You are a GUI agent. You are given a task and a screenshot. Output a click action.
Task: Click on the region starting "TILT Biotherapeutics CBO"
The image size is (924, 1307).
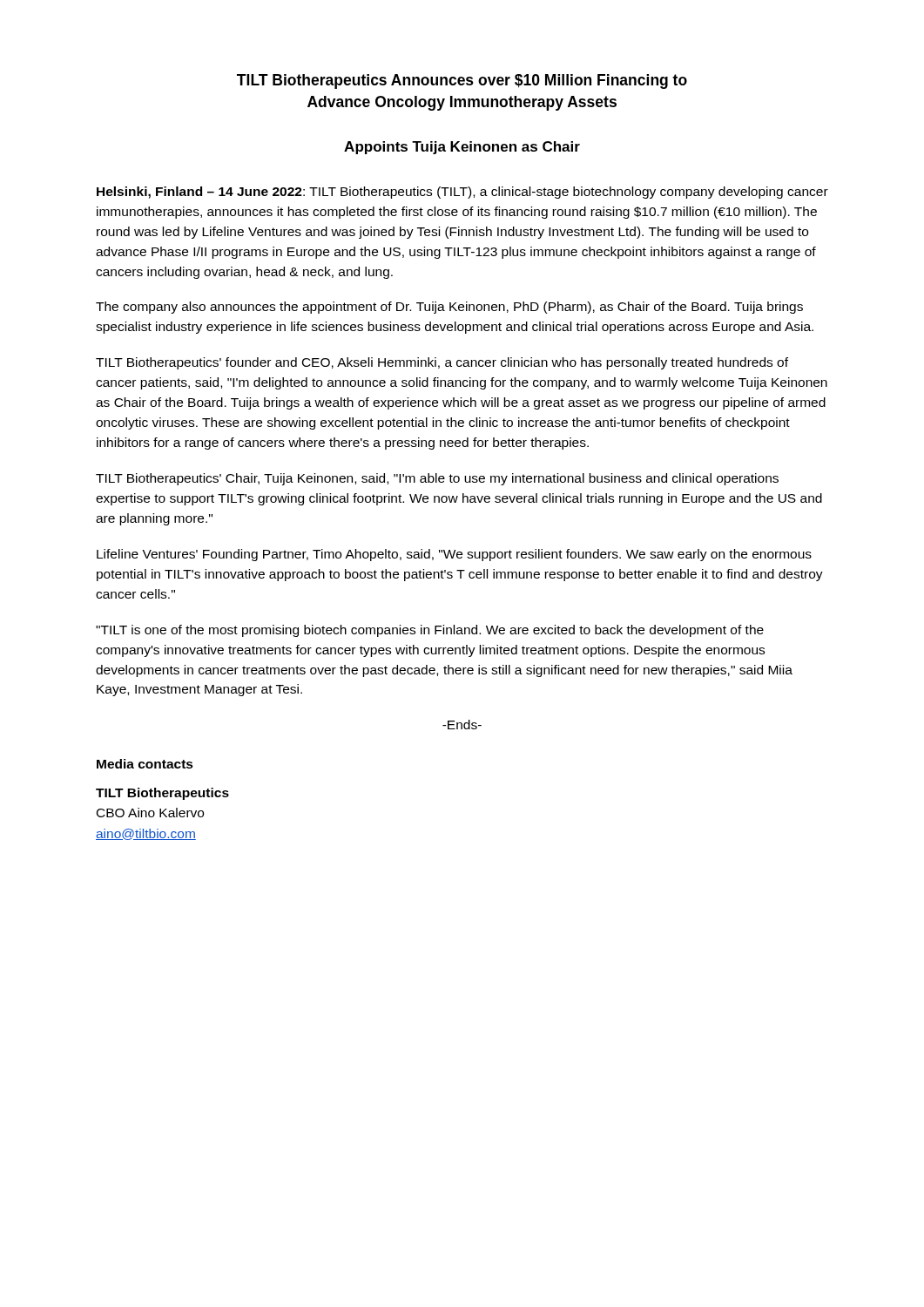point(162,813)
